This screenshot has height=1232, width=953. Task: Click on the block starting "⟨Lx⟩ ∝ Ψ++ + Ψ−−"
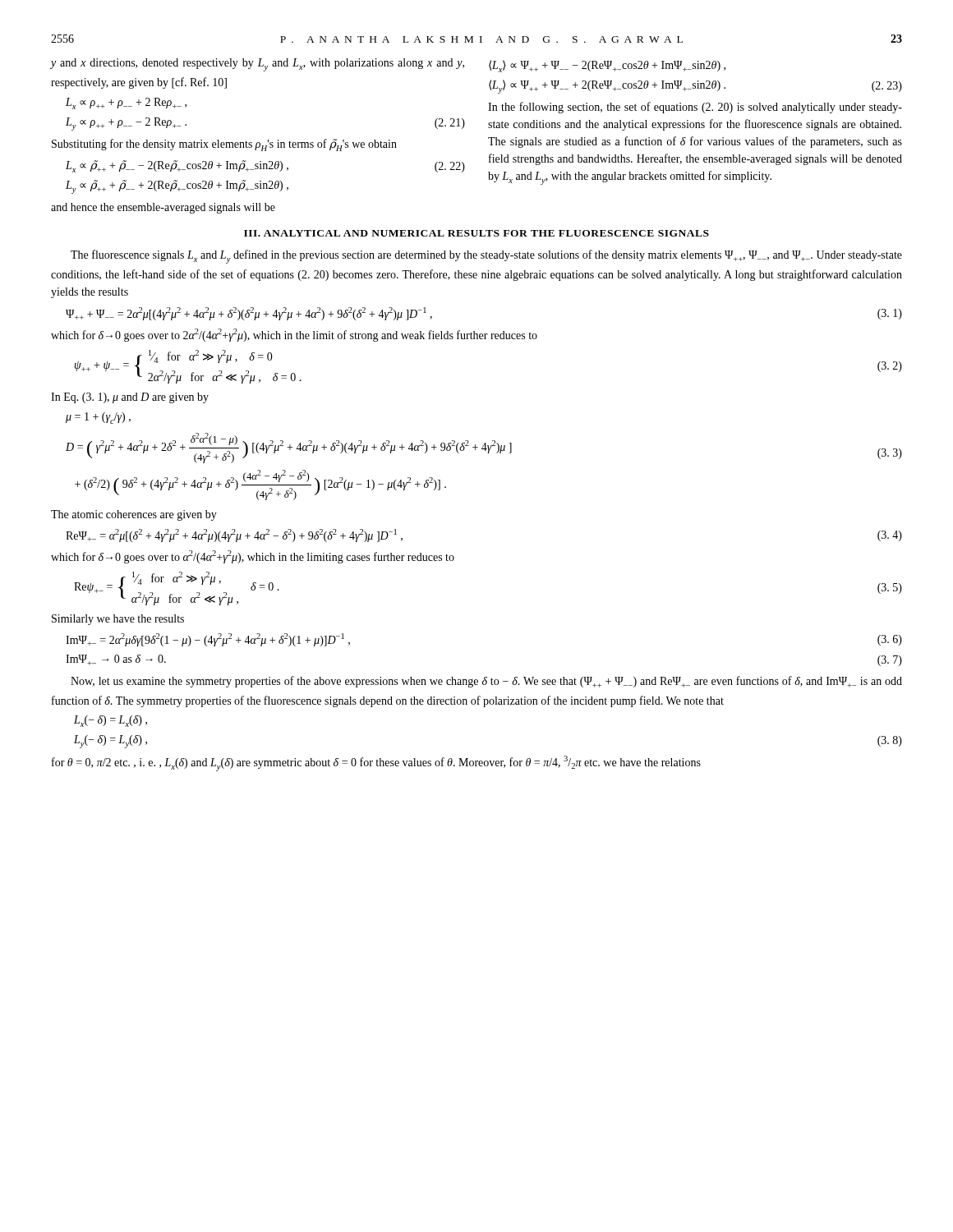[x=695, y=77]
